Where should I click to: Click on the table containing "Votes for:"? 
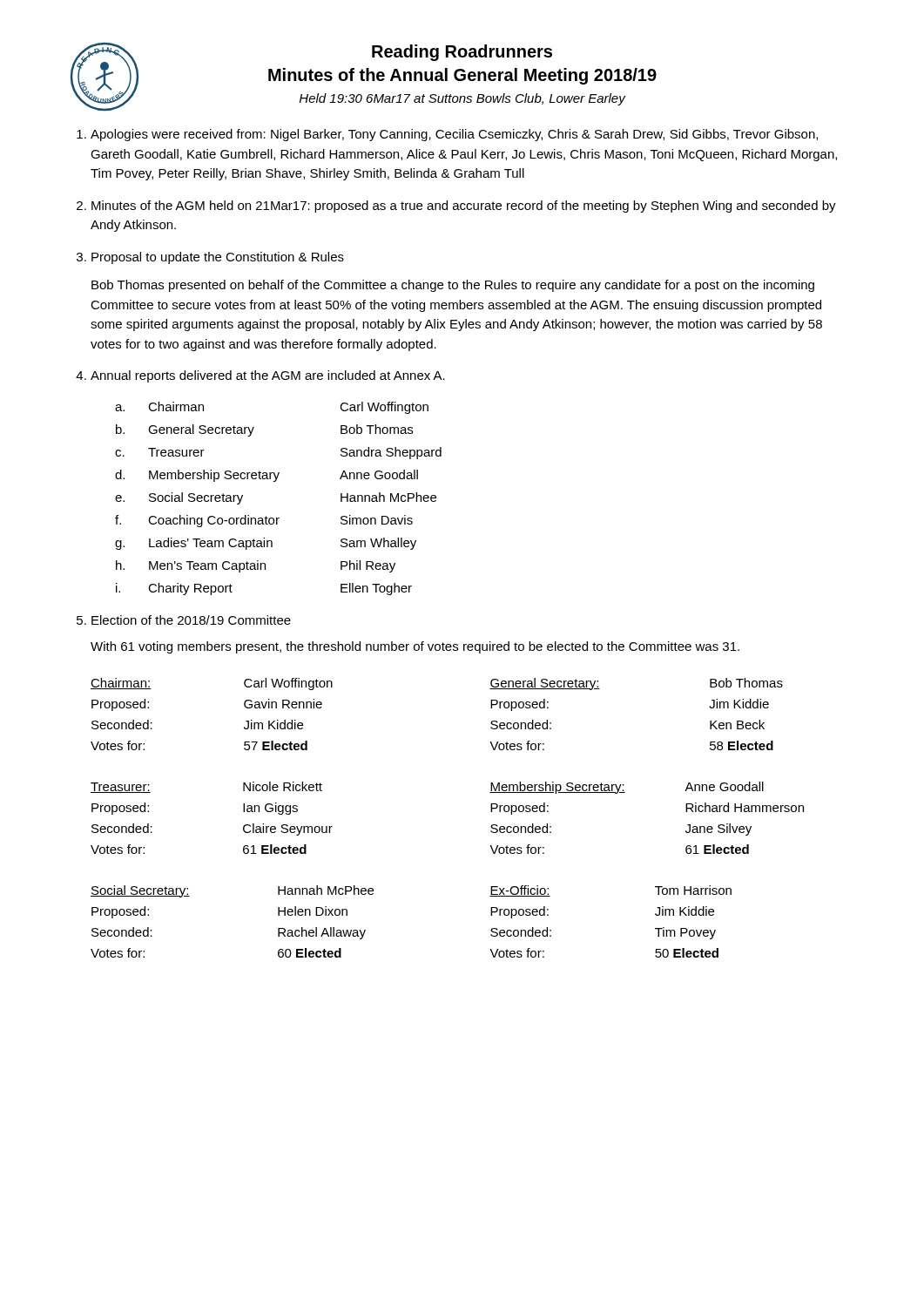472,828
